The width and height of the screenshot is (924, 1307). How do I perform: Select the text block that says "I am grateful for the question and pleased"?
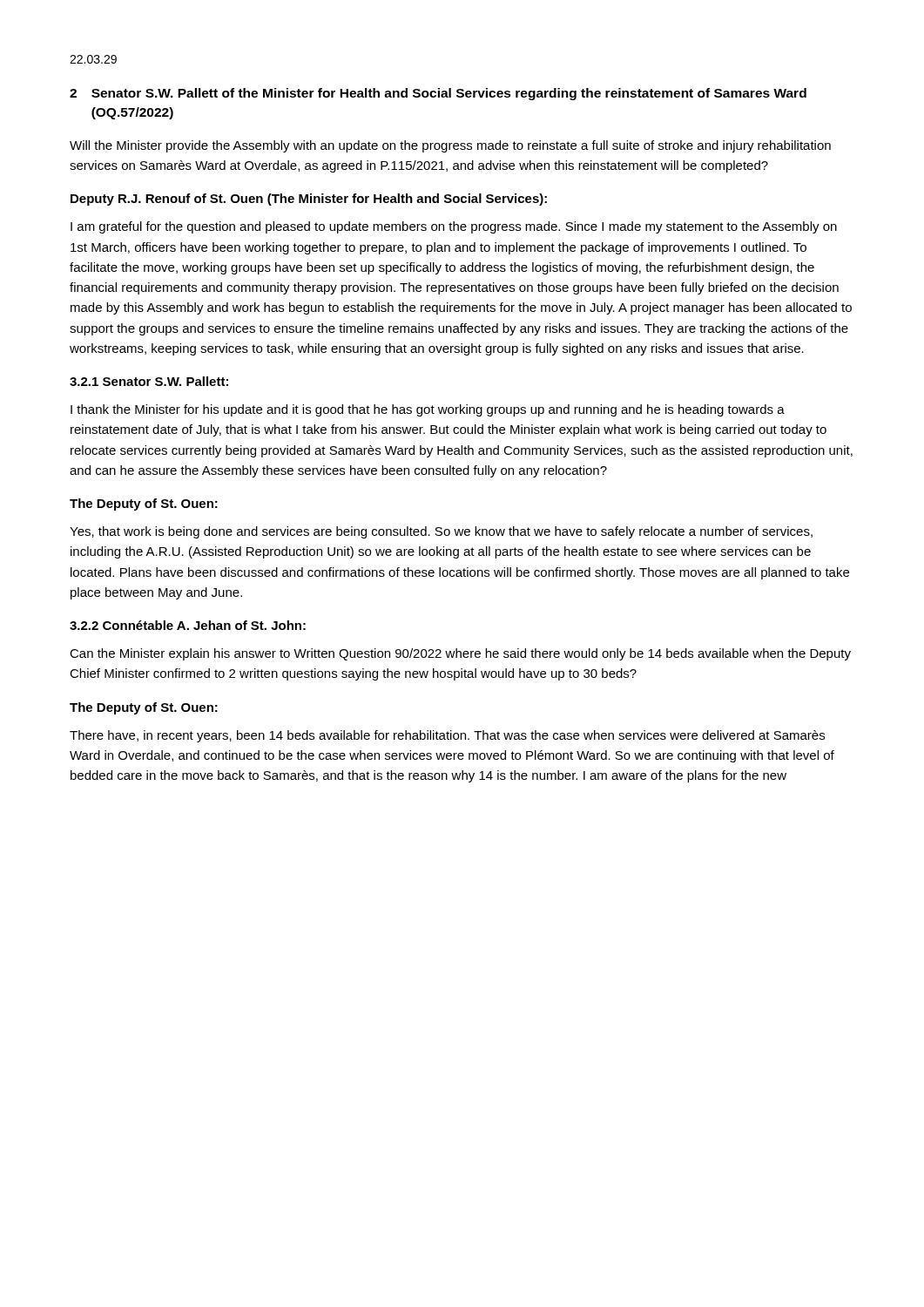[461, 287]
